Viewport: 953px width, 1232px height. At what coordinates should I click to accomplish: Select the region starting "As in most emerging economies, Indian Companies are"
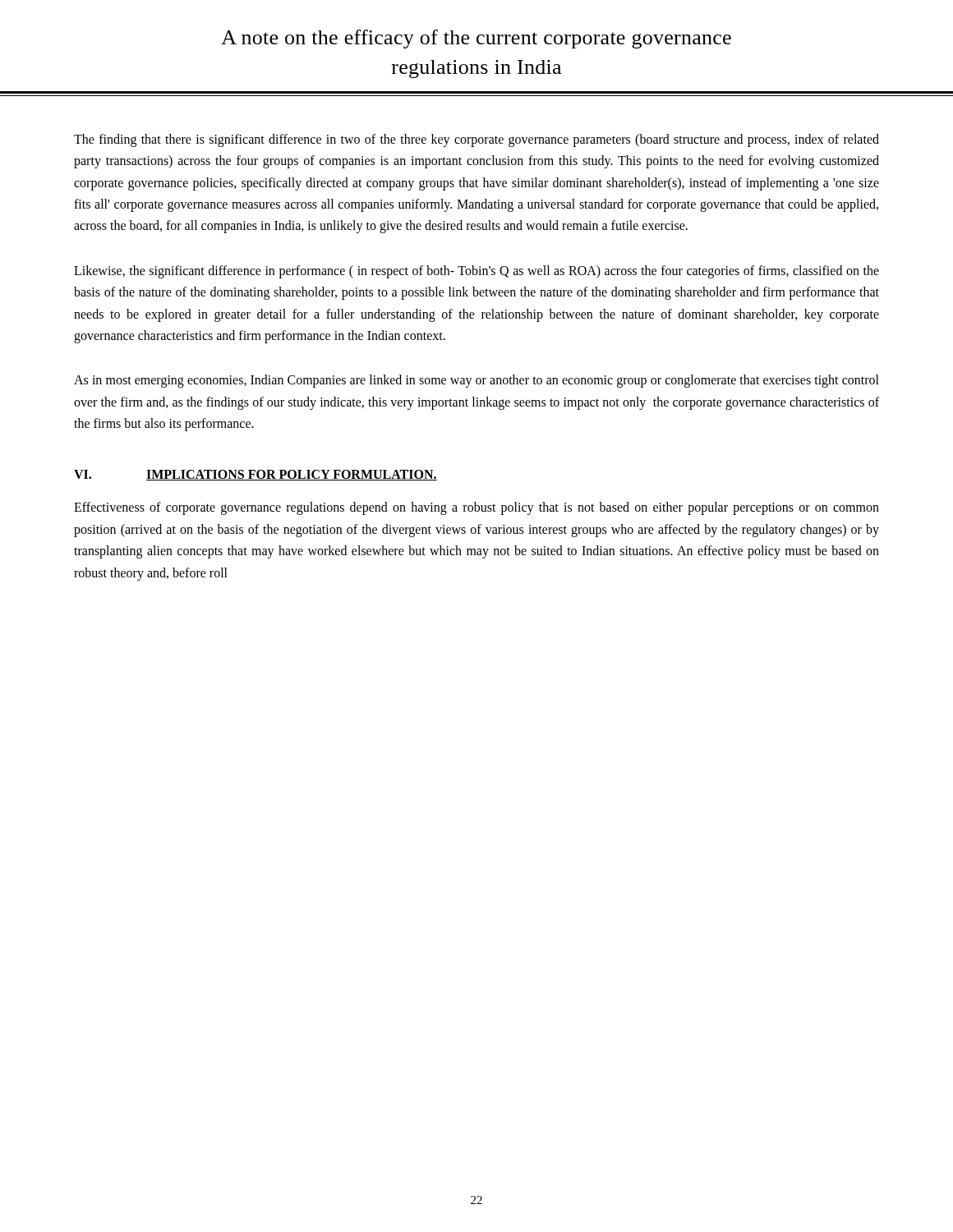tap(476, 402)
